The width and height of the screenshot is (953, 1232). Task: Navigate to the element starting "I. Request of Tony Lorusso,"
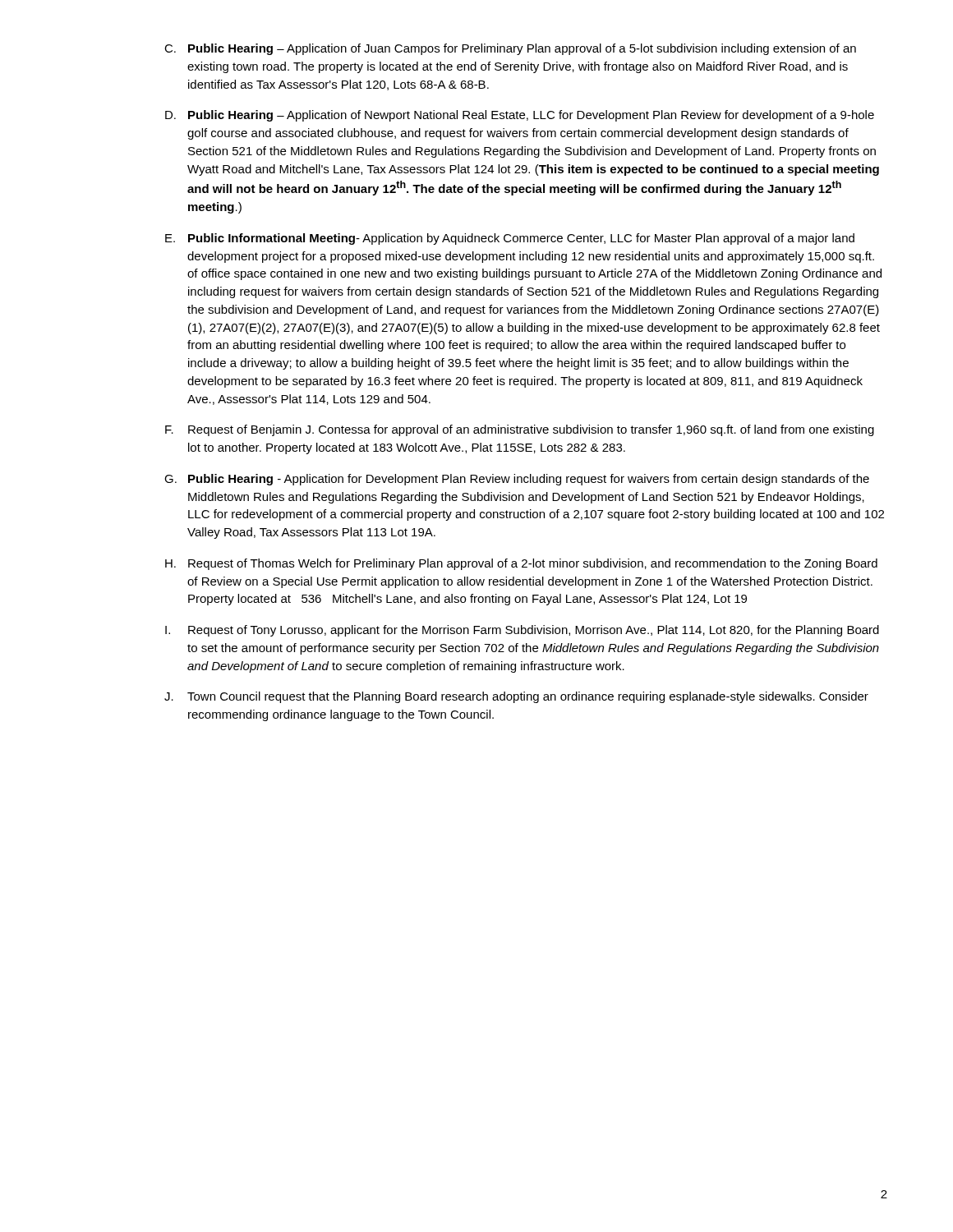(526, 648)
